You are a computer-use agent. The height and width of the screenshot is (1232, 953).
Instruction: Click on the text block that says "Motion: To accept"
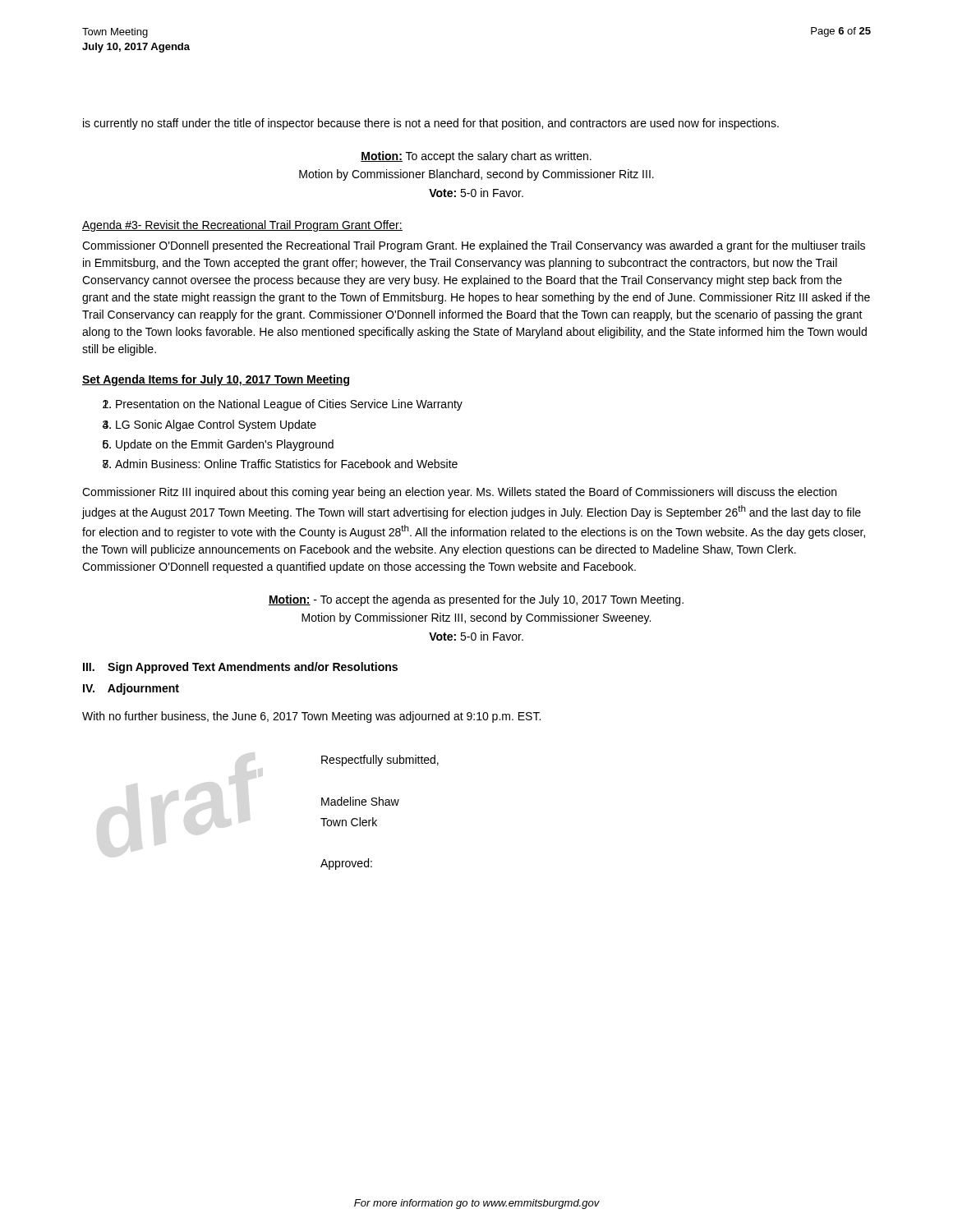pos(476,174)
